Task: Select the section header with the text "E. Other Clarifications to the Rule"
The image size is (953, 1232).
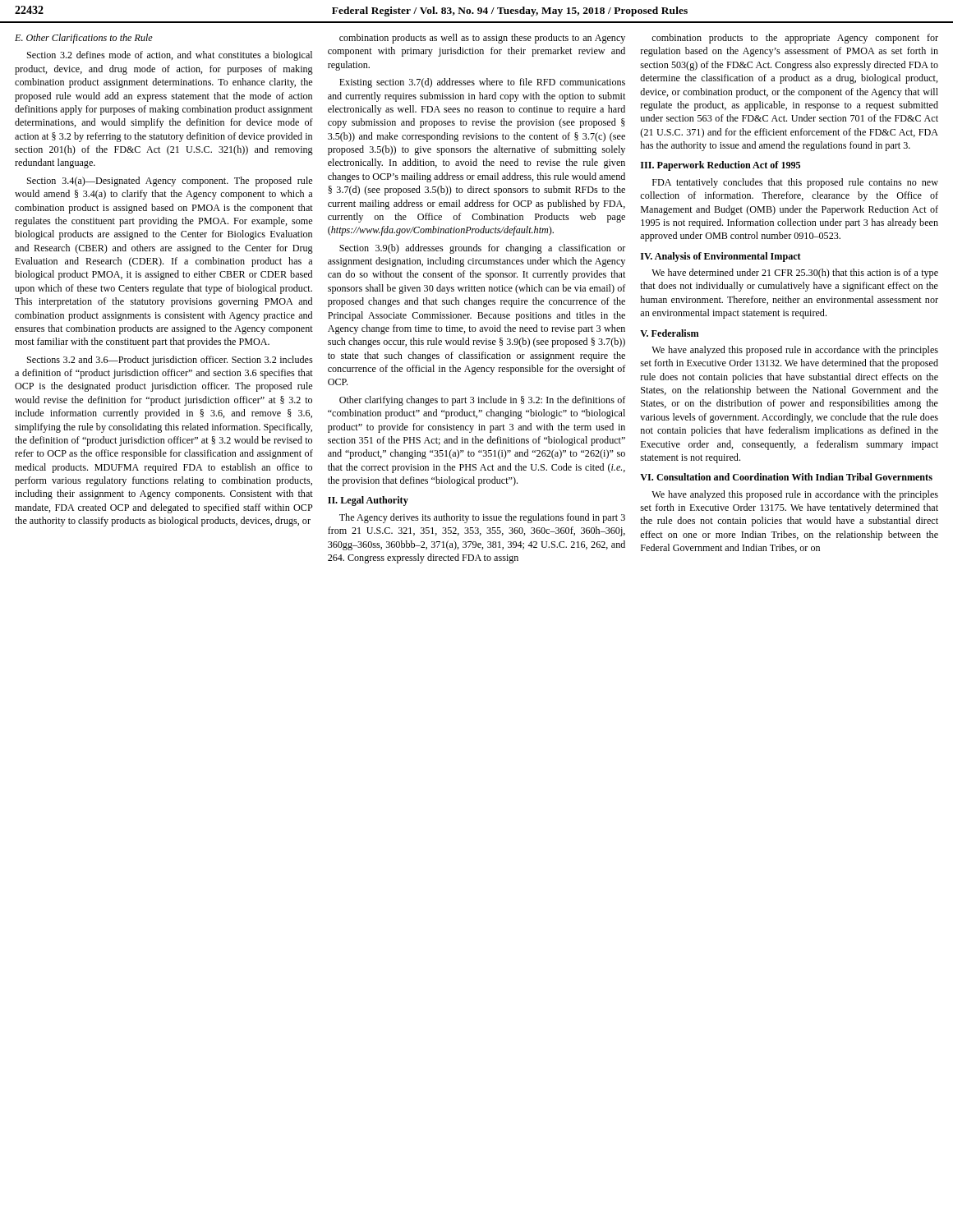Action: [x=84, y=38]
